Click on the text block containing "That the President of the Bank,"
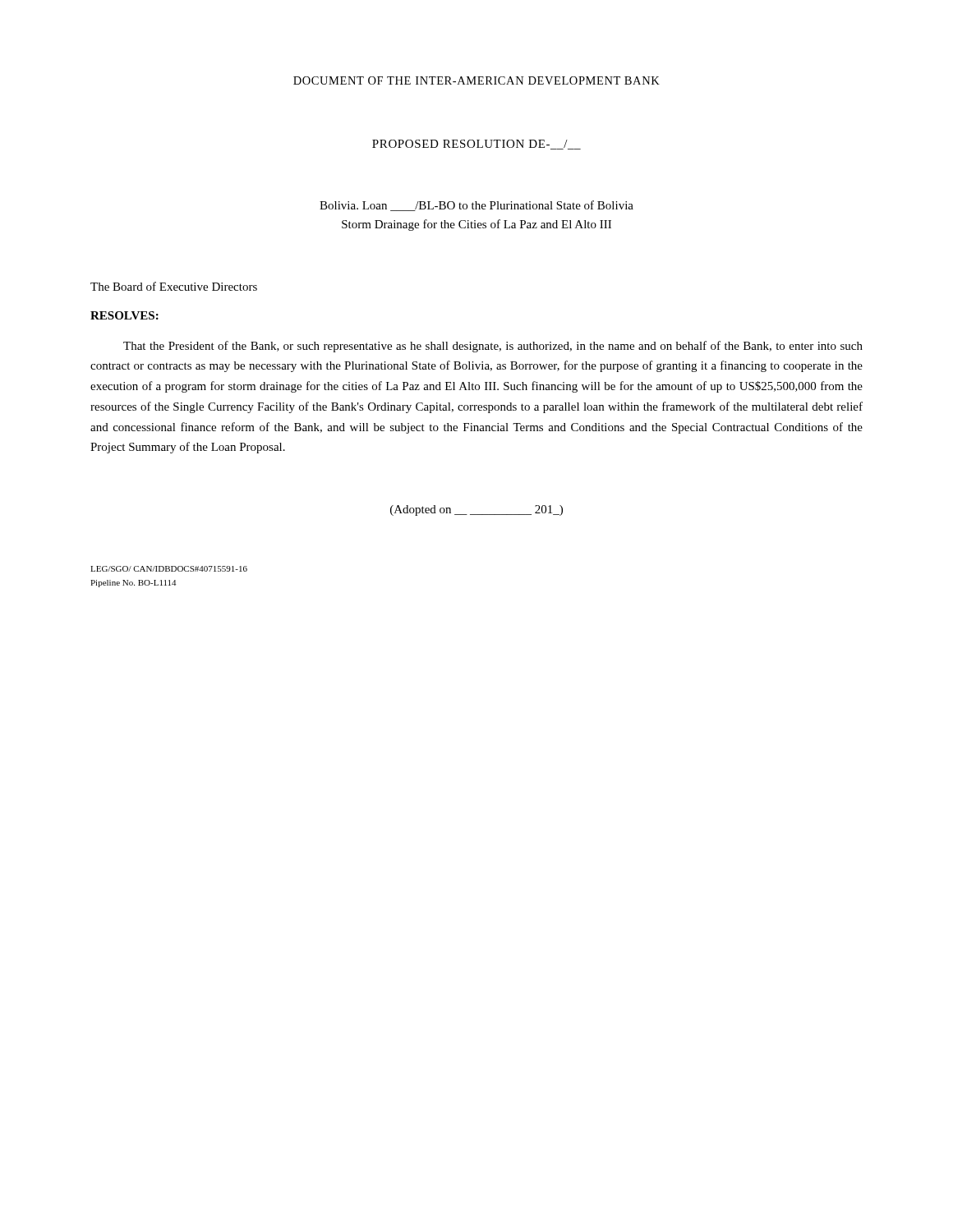Viewport: 953px width, 1232px height. [x=476, y=396]
